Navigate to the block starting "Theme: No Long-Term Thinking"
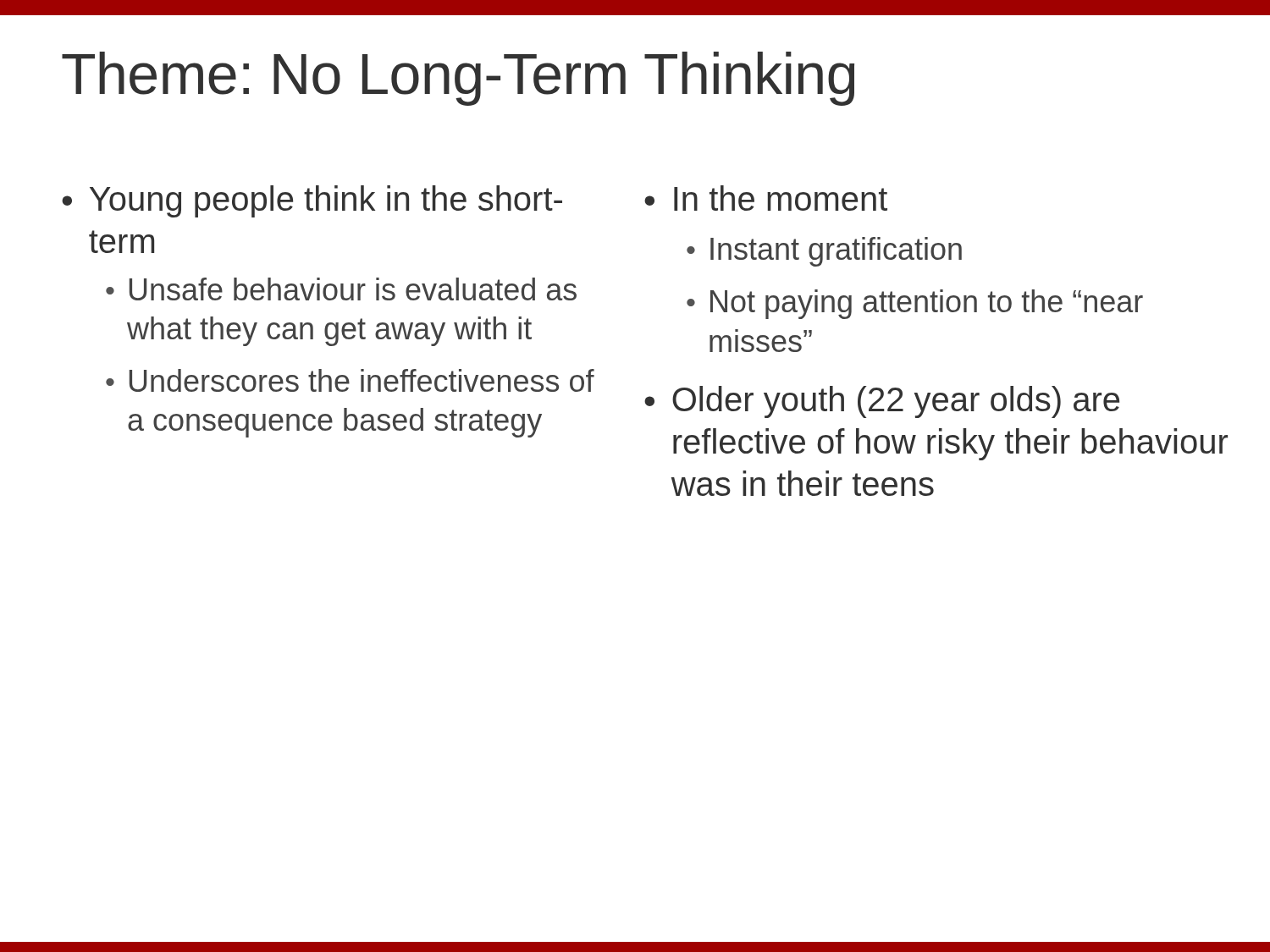This screenshot has height=952, width=1270. (459, 74)
